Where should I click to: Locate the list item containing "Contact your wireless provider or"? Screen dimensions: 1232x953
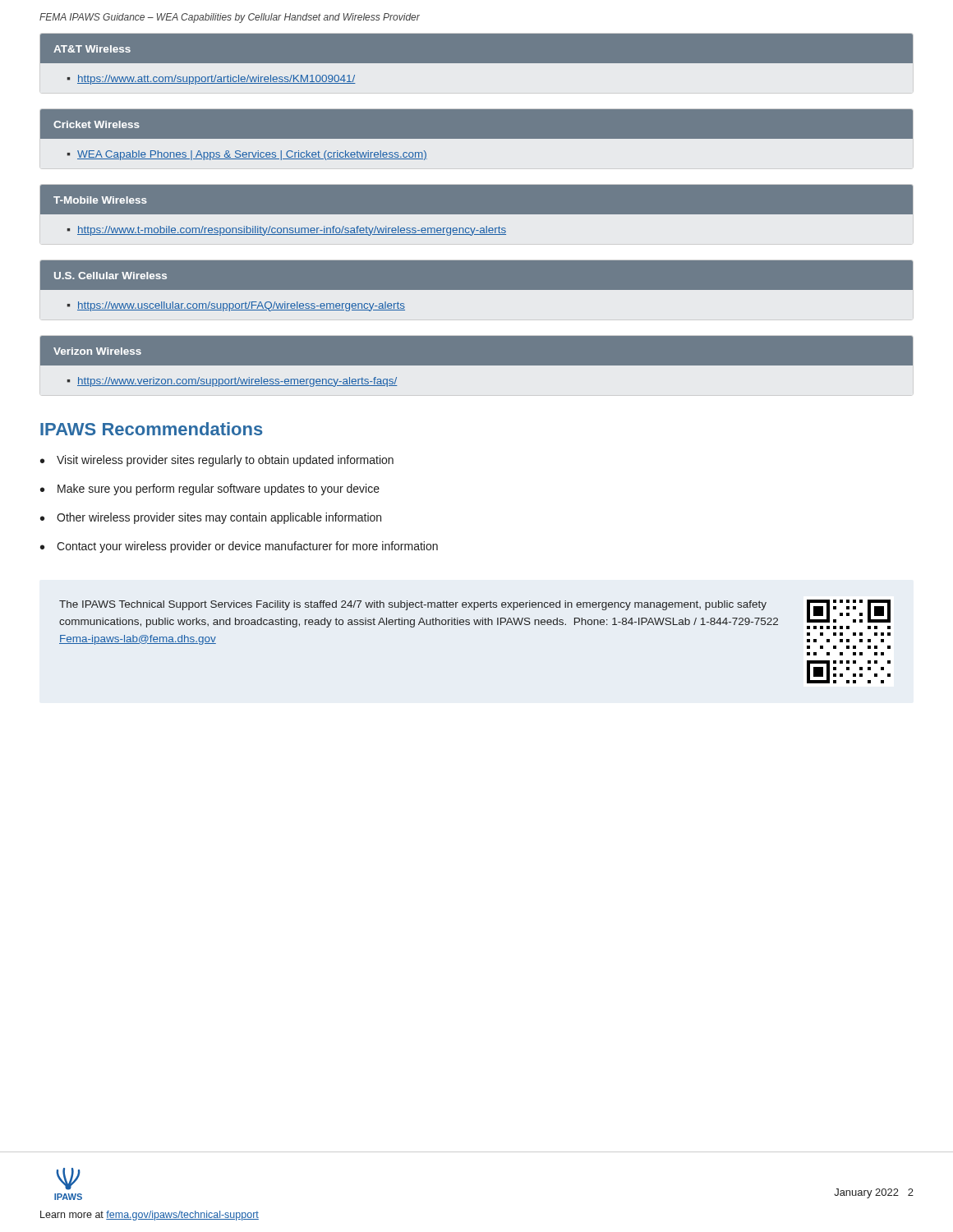pyautogui.click(x=248, y=546)
